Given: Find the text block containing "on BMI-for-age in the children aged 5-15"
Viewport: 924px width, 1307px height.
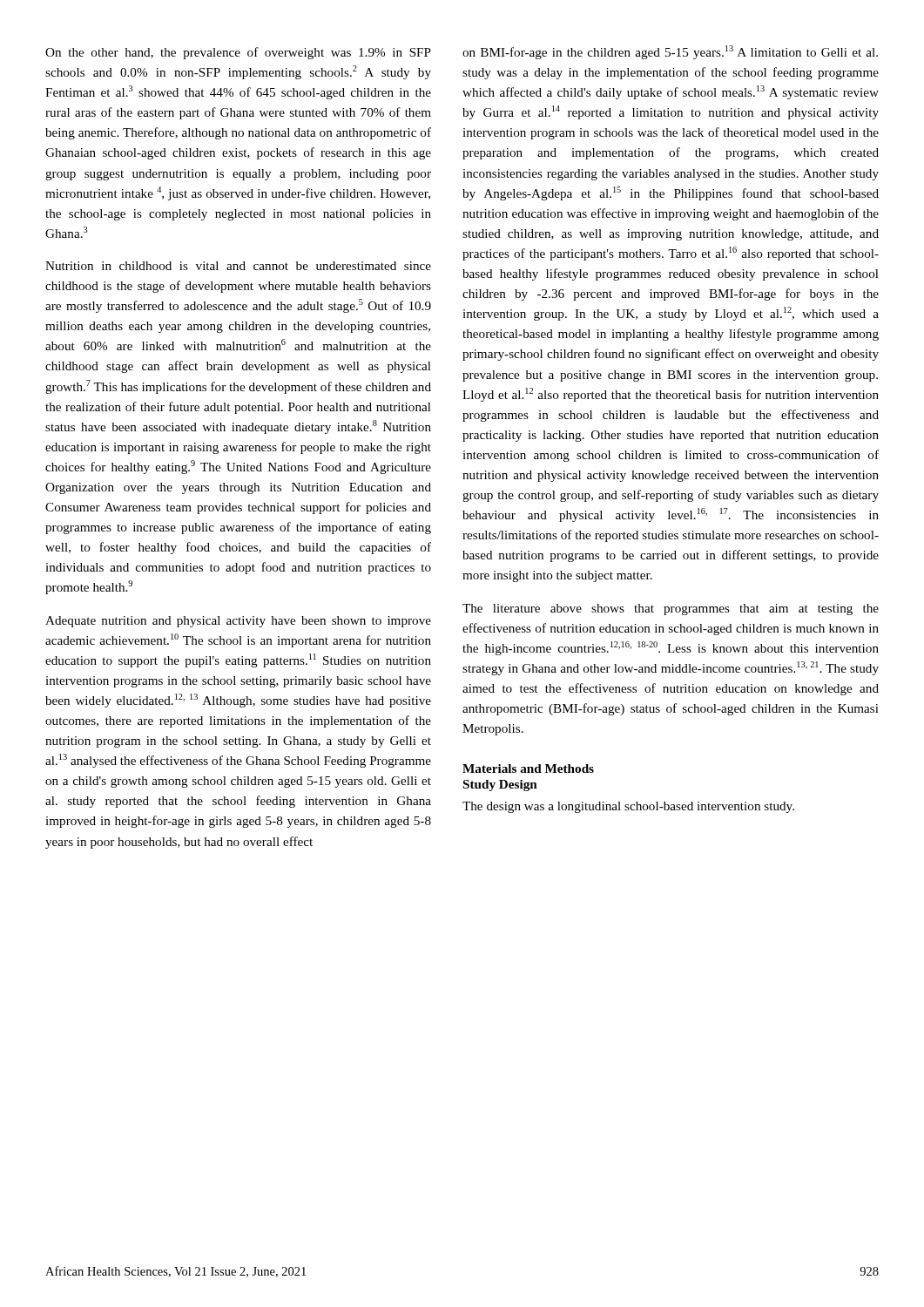Looking at the screenshot, I should 671,313.
